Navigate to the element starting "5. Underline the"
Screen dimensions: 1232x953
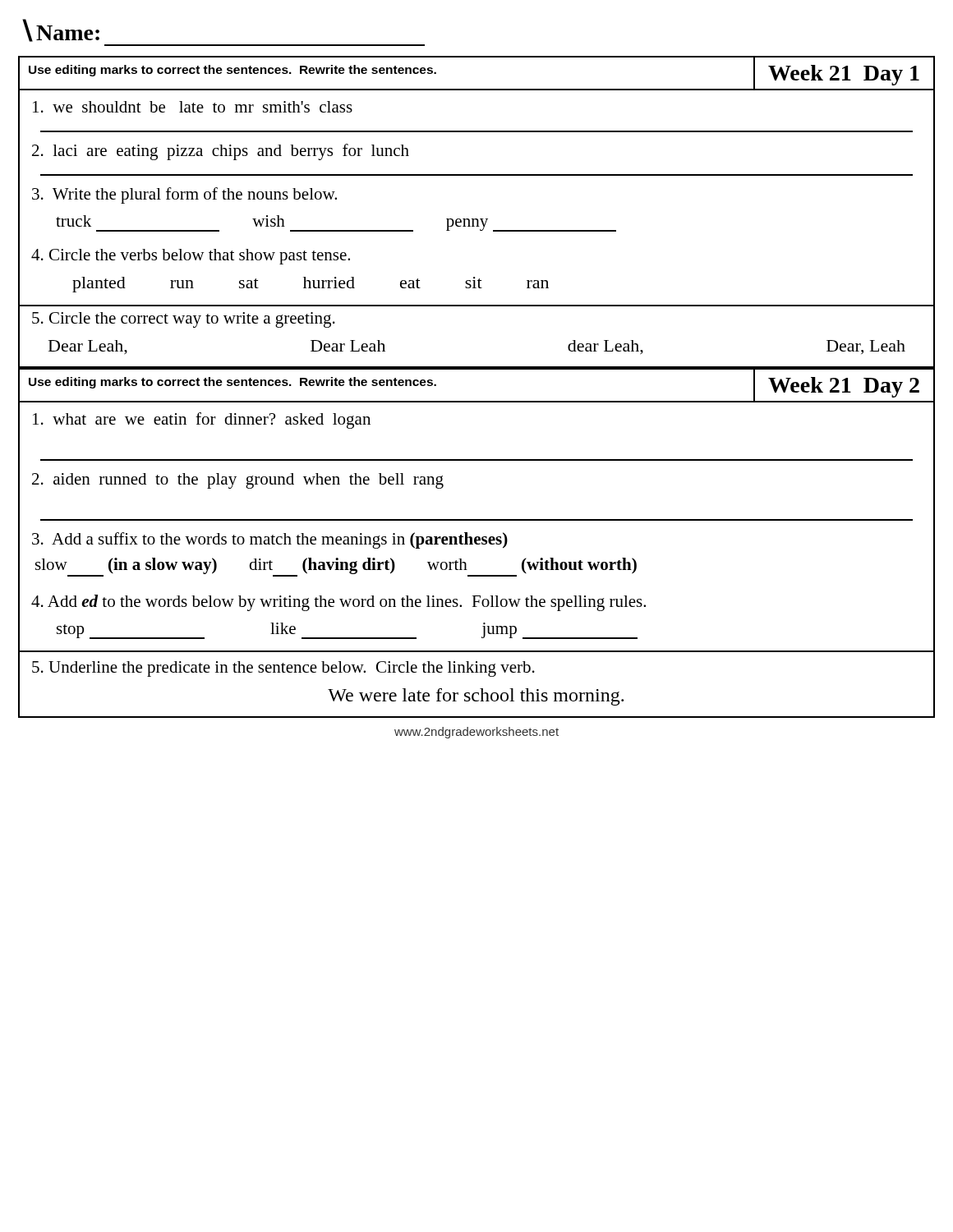(476, 683)
